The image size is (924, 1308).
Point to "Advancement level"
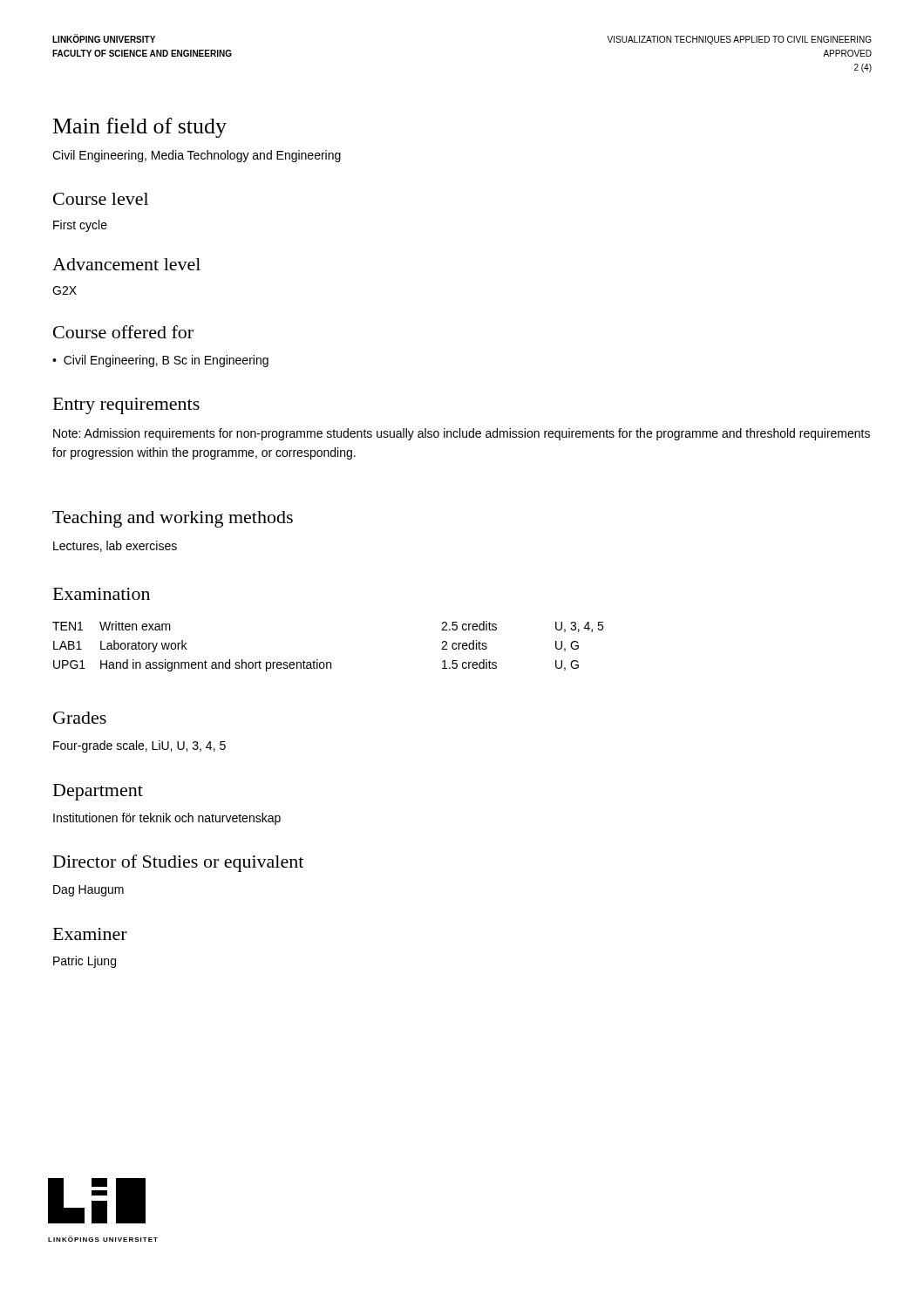point(127,264)
